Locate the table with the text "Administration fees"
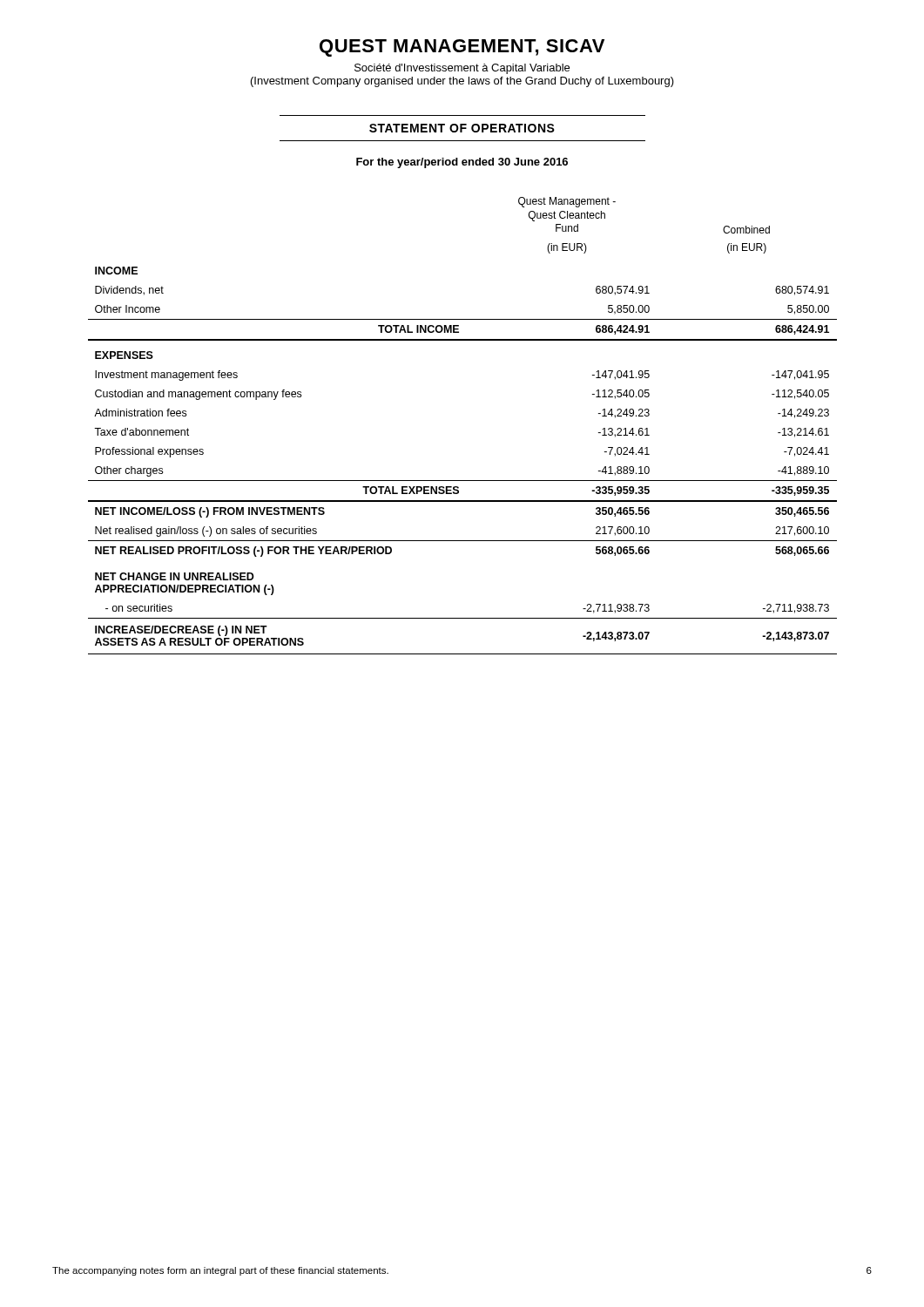 (x=462, y=423)
